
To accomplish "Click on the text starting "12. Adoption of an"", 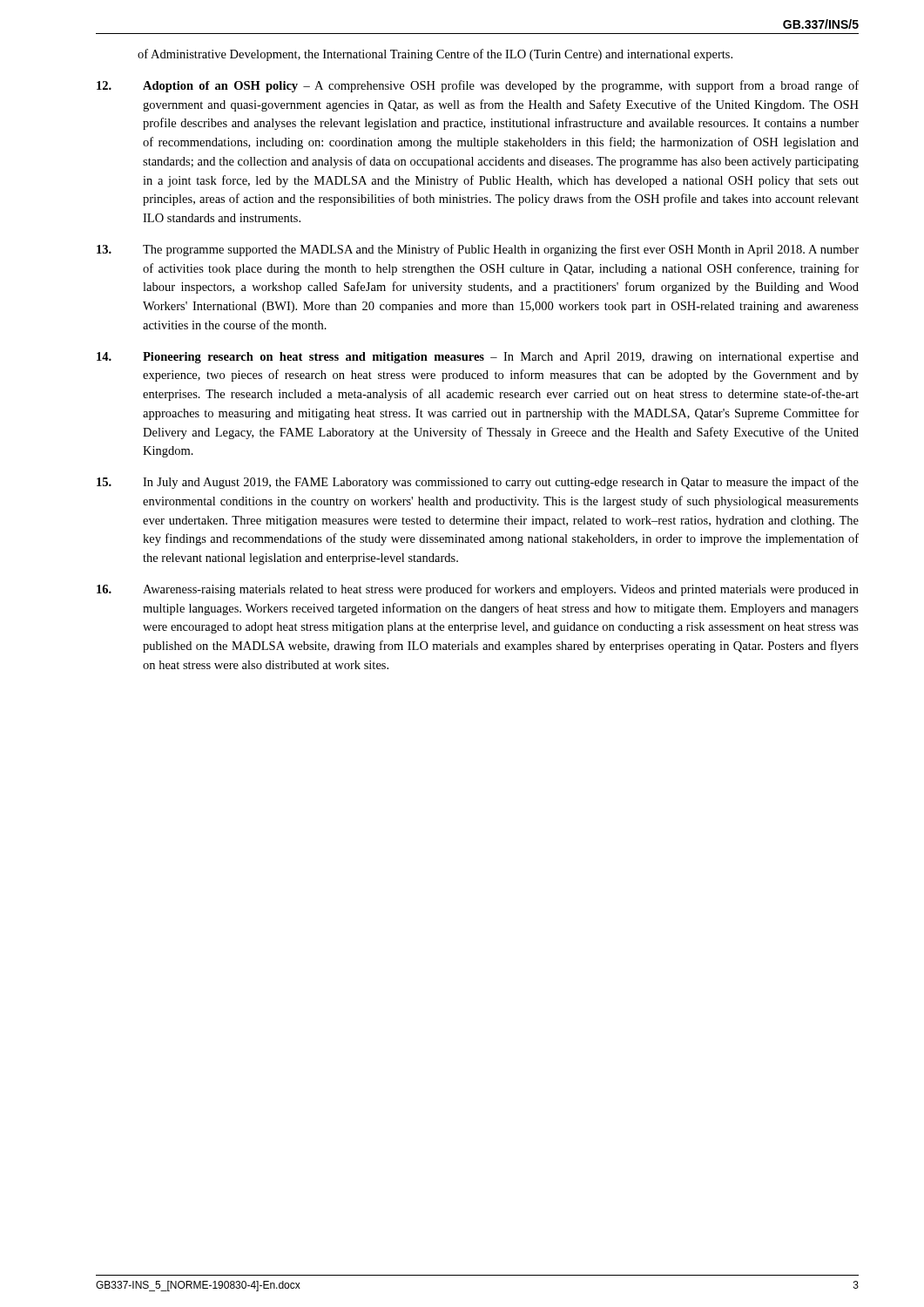I will coord(477,152).
